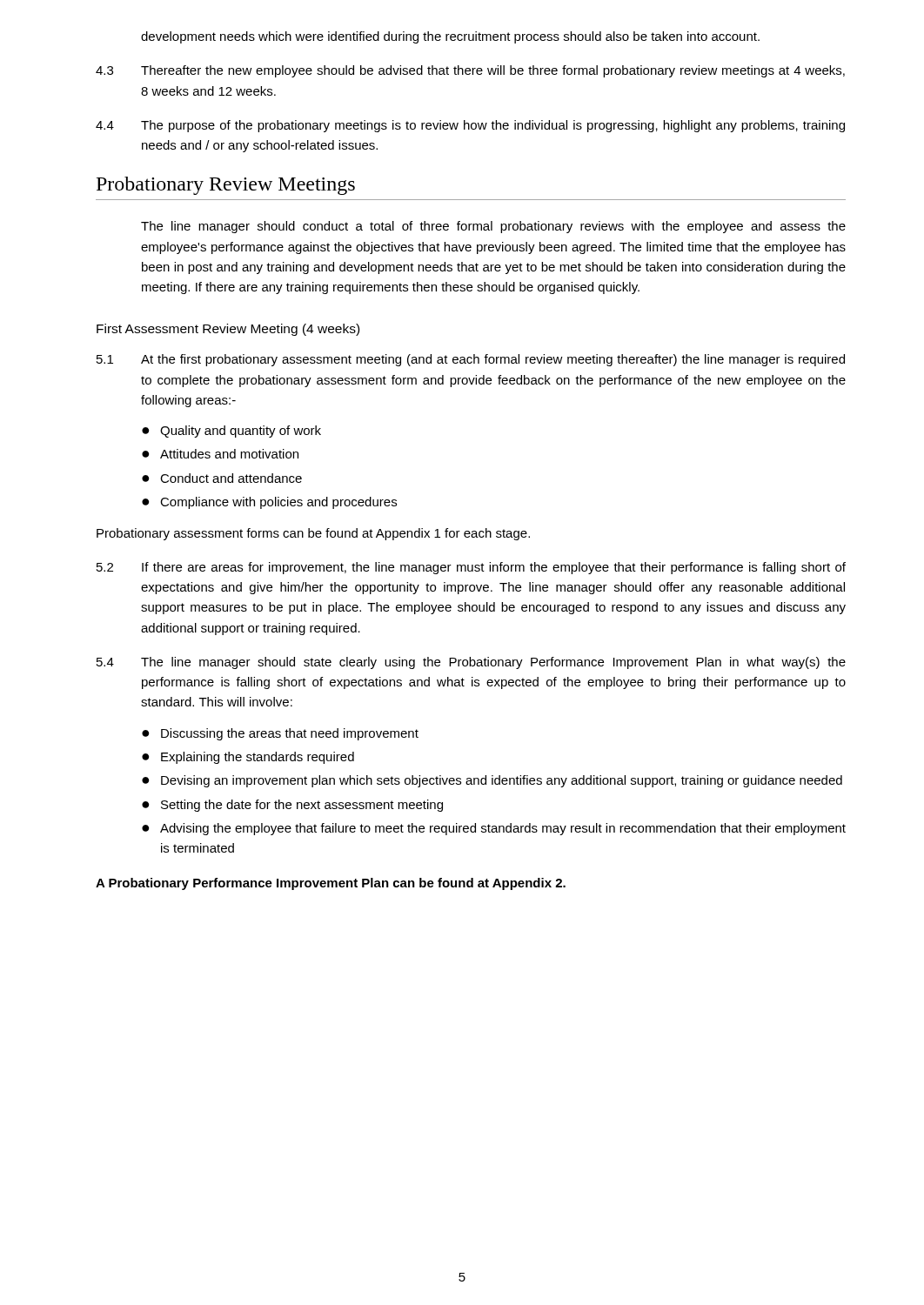Locate the section header that says "Probationary Review Meetings"

(226, 184)
